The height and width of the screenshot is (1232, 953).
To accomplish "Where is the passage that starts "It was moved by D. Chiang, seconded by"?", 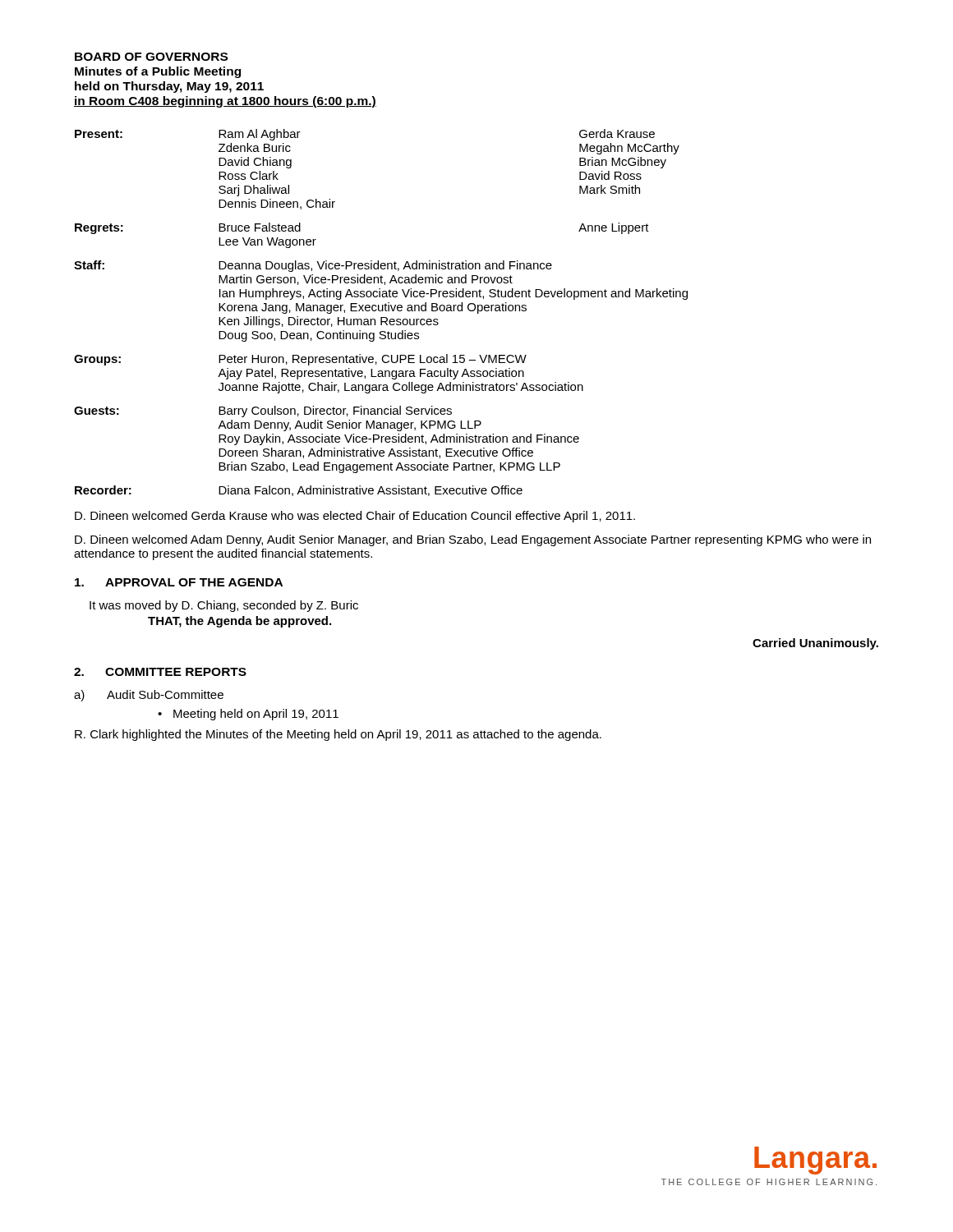I will pos(224,606).
